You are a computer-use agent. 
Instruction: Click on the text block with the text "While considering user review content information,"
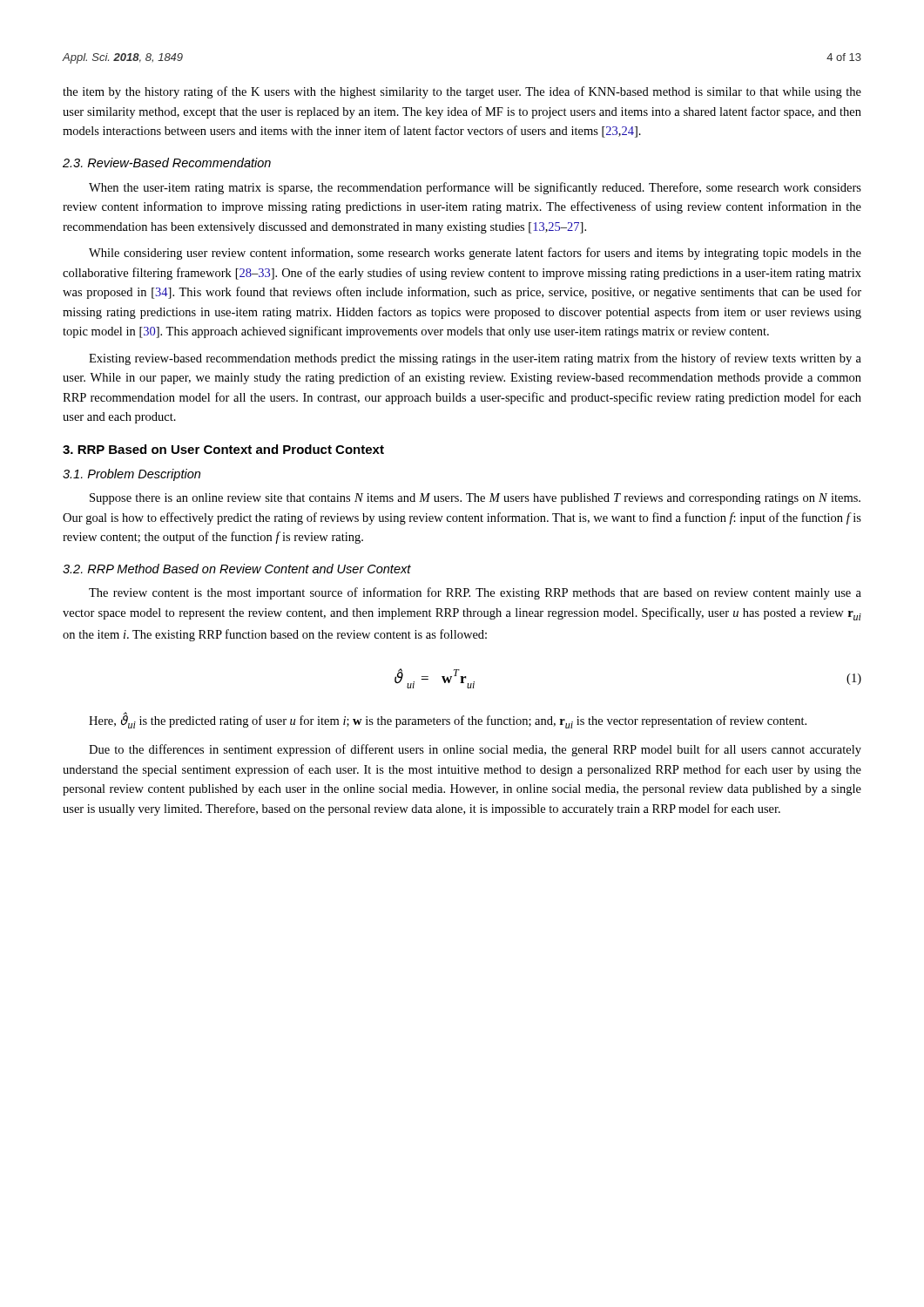[462, 292]
